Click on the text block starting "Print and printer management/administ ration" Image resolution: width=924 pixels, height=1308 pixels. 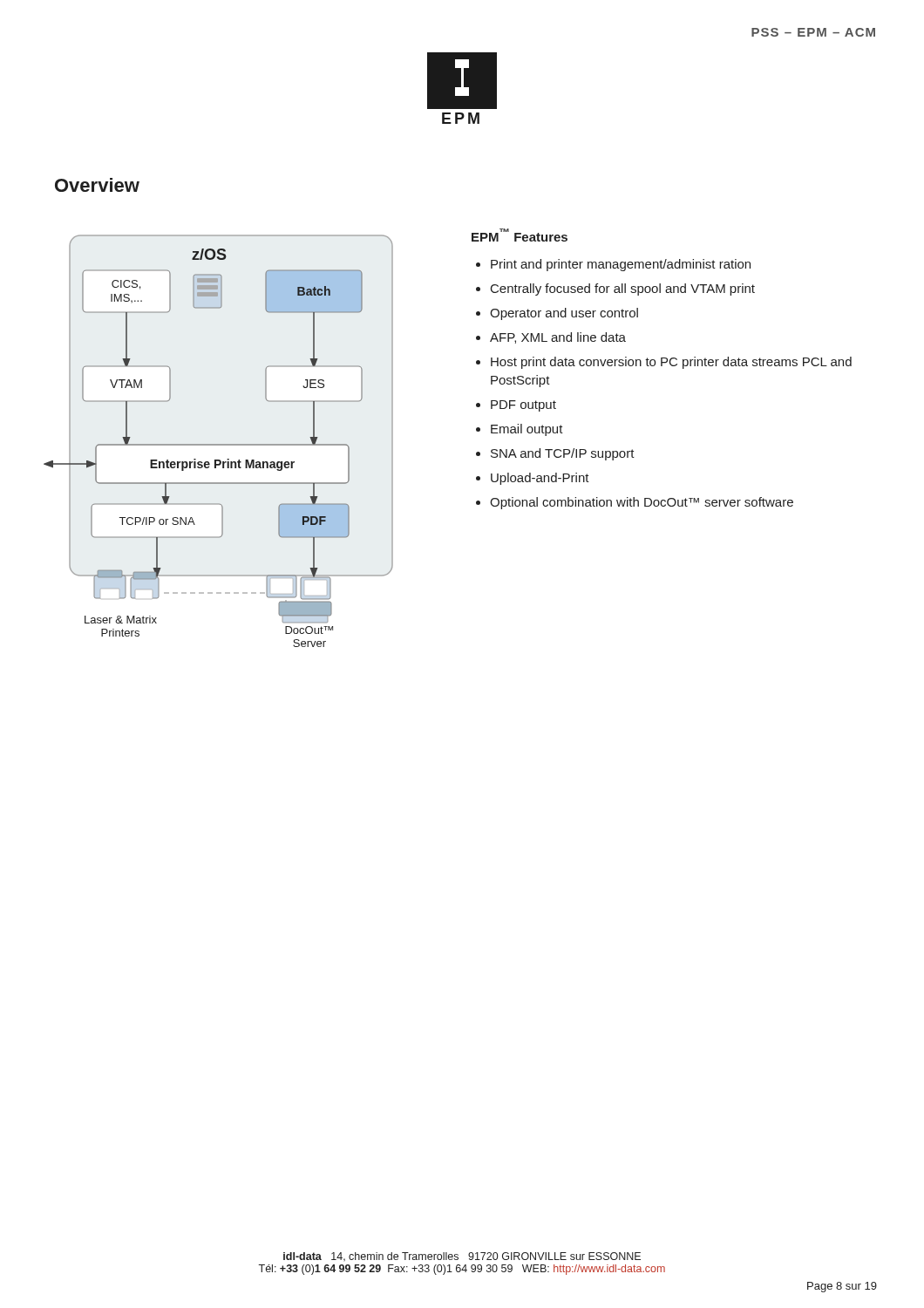coord(621,264)
